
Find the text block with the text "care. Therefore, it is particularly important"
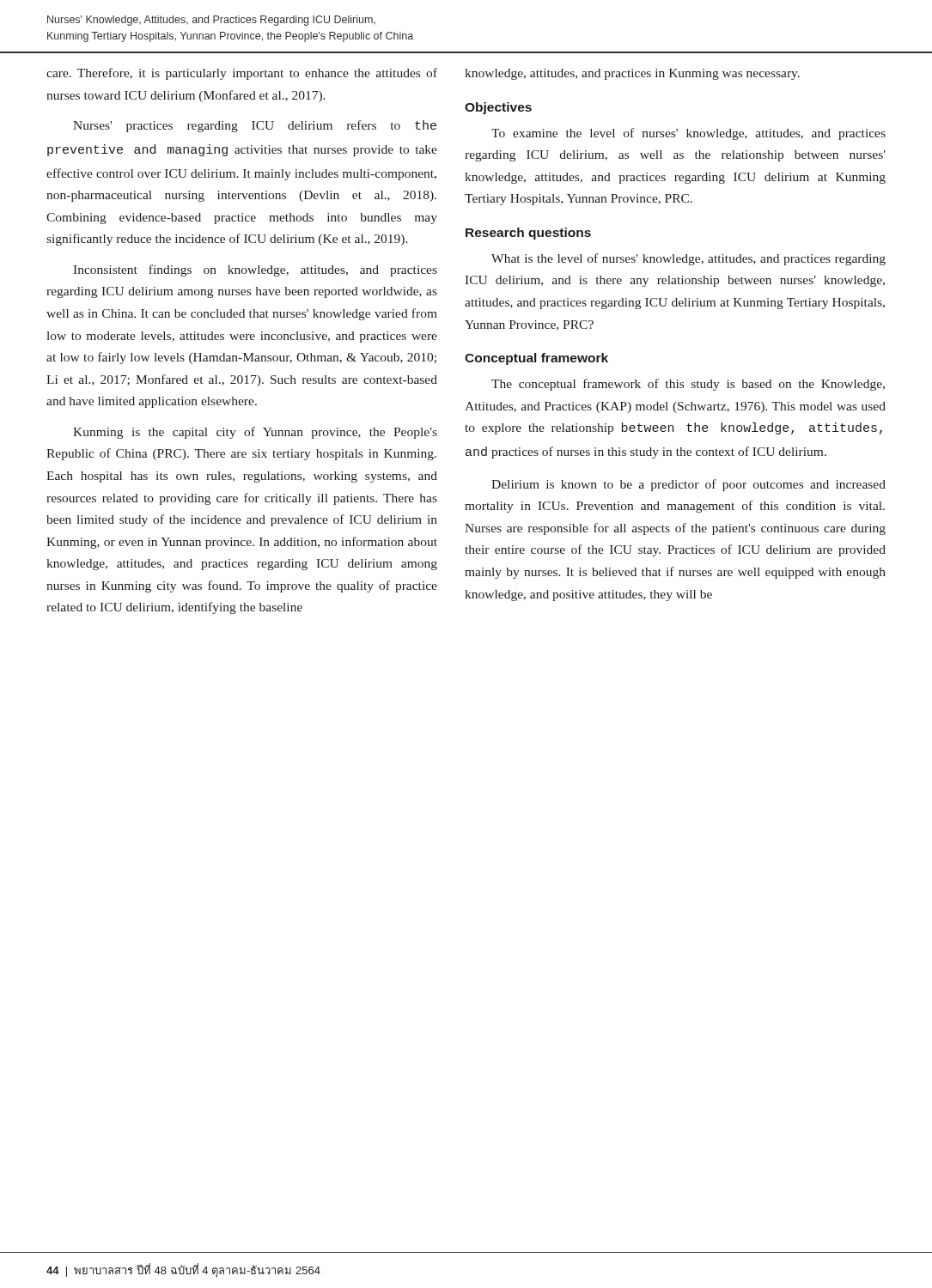click(x=242, y=340)
